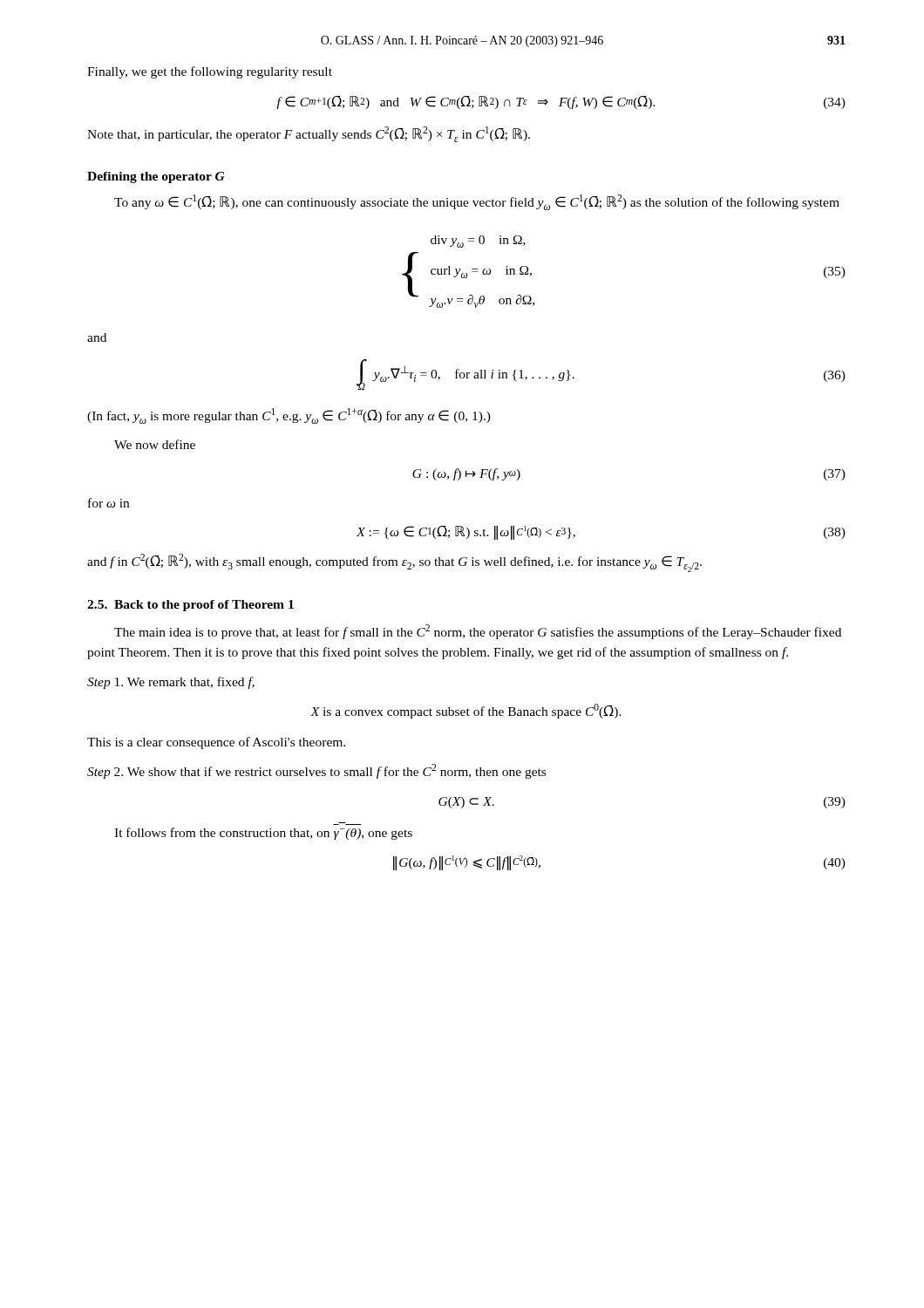This screenshot has height=1308, width=924.
Task: Locate the formula containing "‖G(ω, f)‖C1(V) ⩽ C‖f‖C2(Ω̄), (40)"
Action: [462, 863]
